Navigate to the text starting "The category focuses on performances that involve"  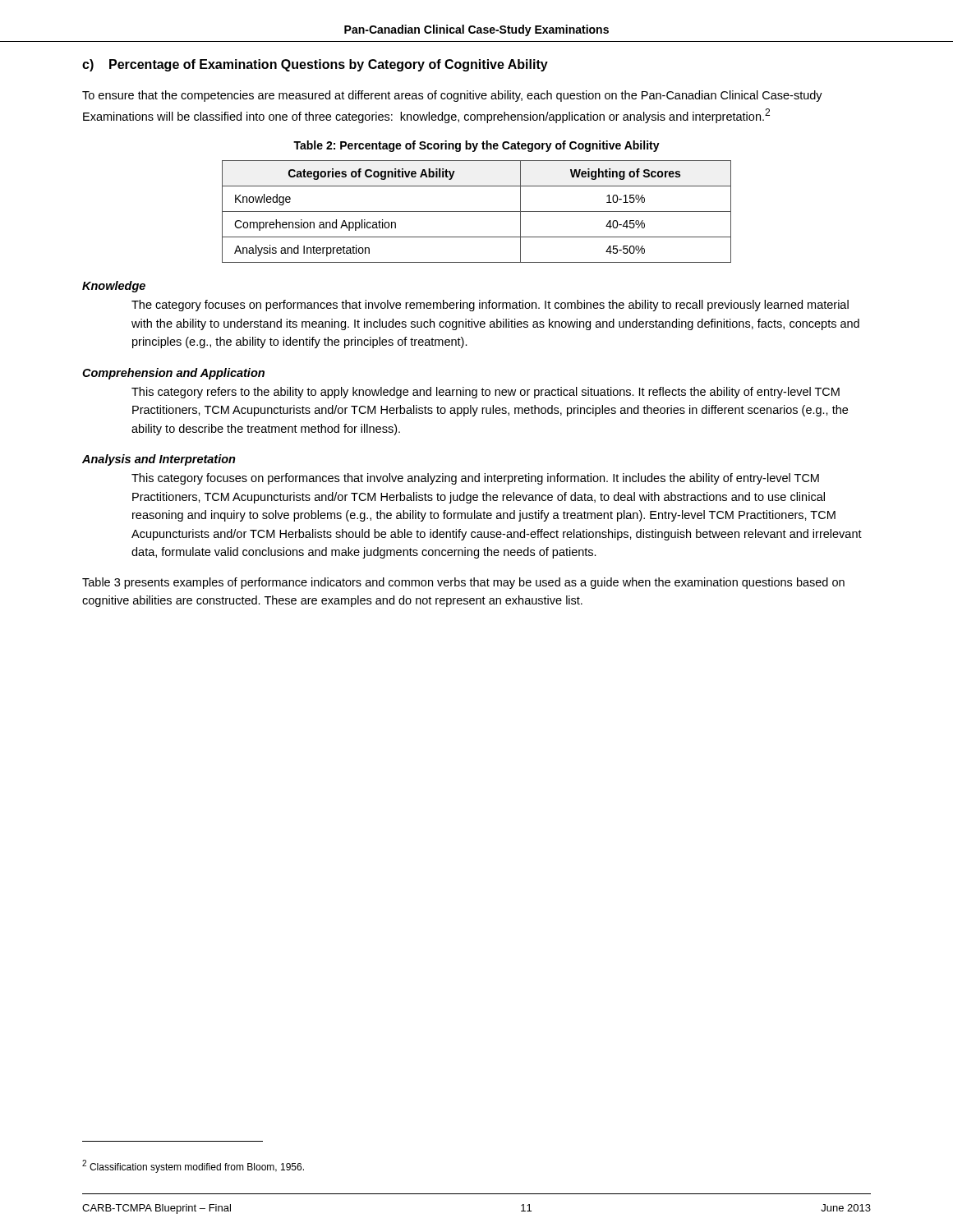coord(496,323)
